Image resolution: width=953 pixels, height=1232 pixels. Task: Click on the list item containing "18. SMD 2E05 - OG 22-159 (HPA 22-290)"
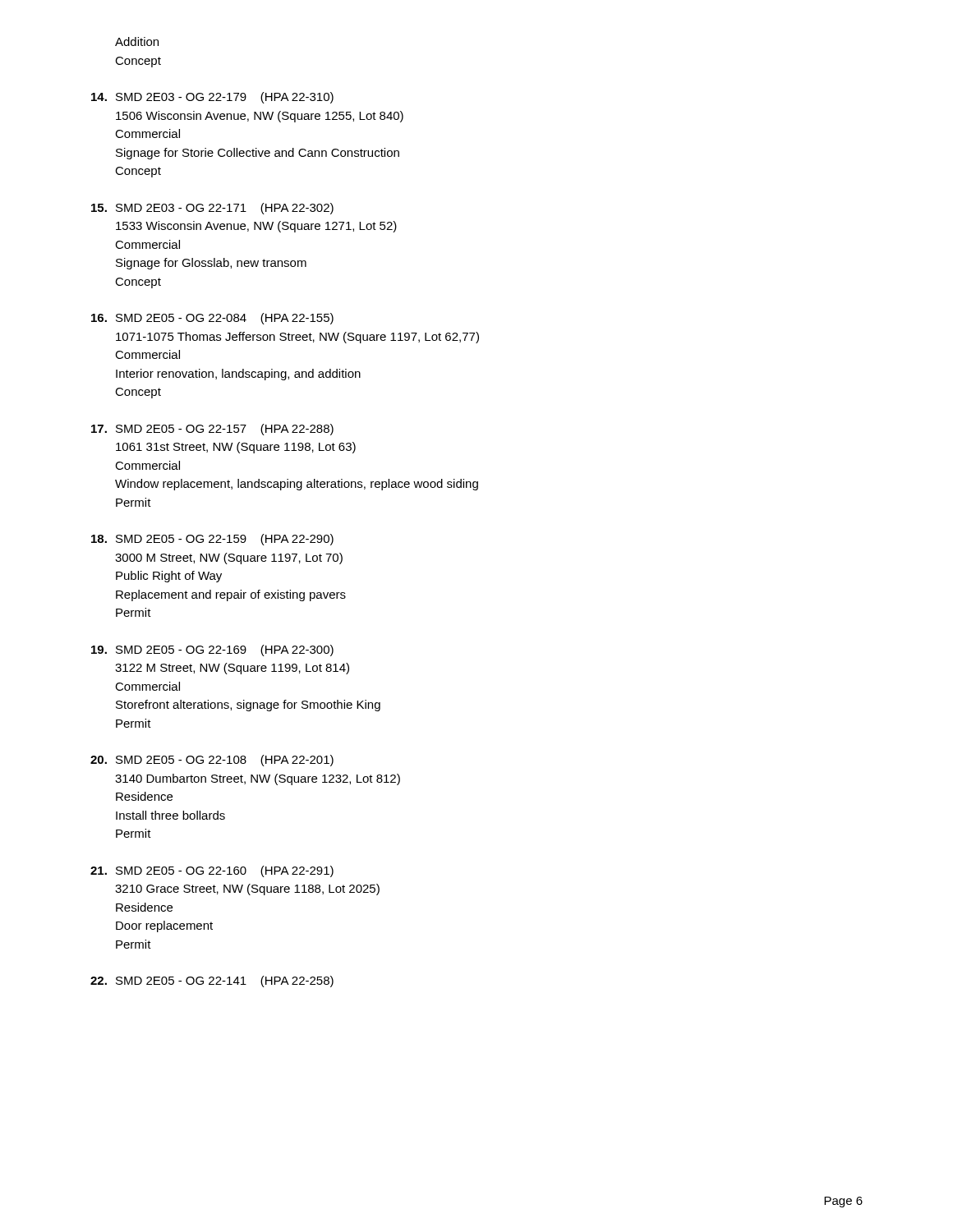point(212,540)
